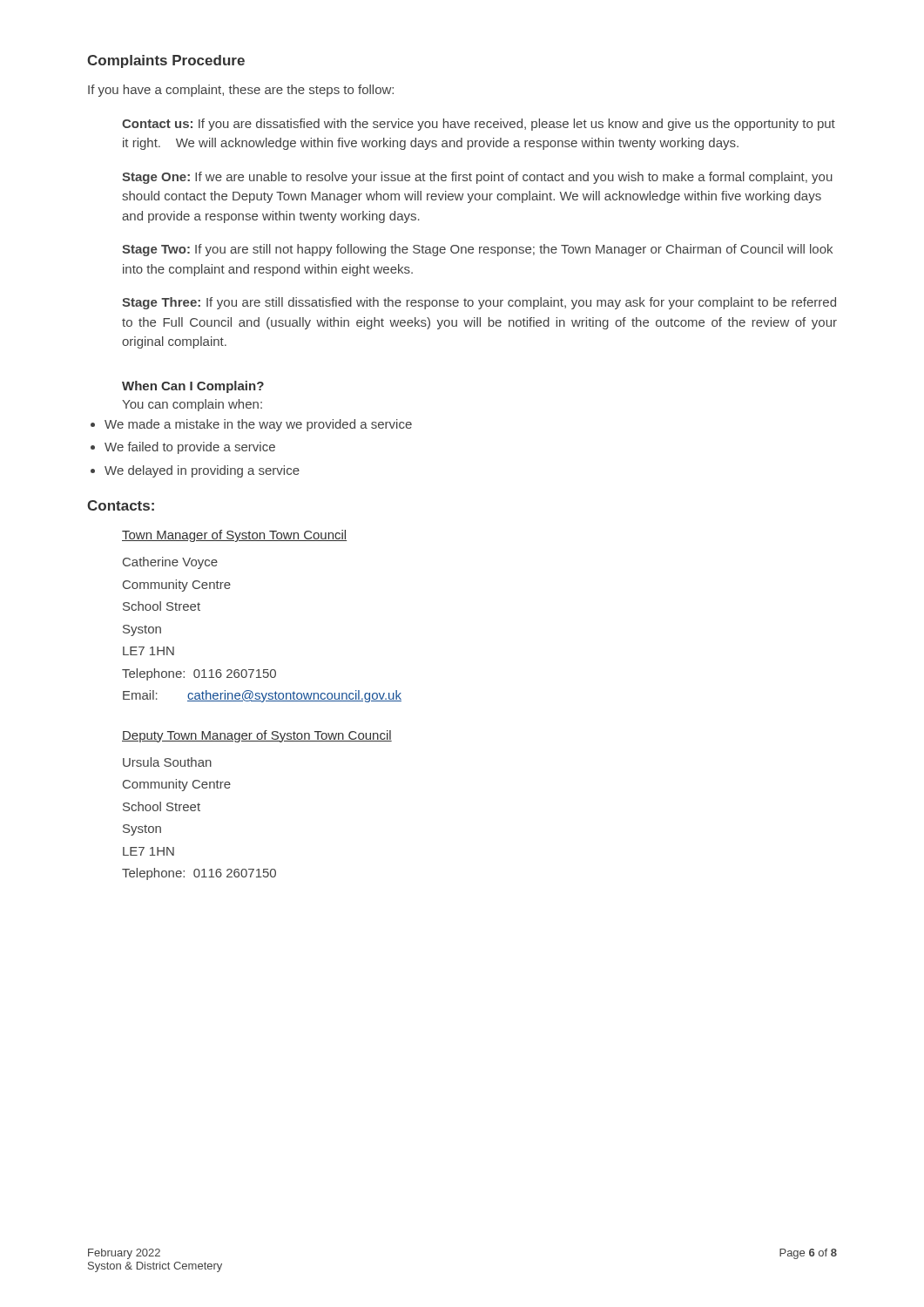Image resolution: width=924 pixels, height=1307 pixels.
Task: Click on the list item that says "We delayed in providing a service"
Action: tap(202, 470)
